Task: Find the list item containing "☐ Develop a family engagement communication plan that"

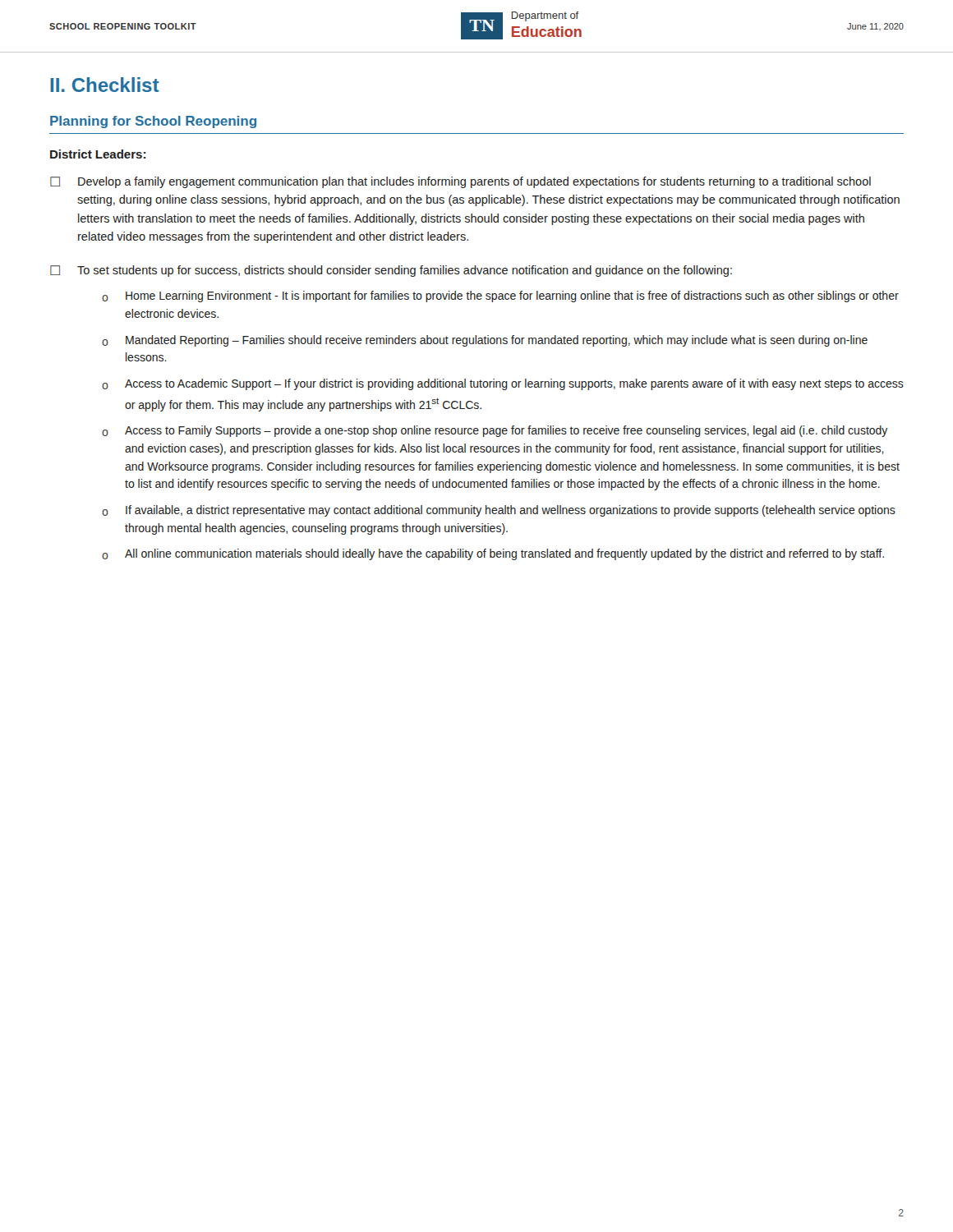Action: 476,209
